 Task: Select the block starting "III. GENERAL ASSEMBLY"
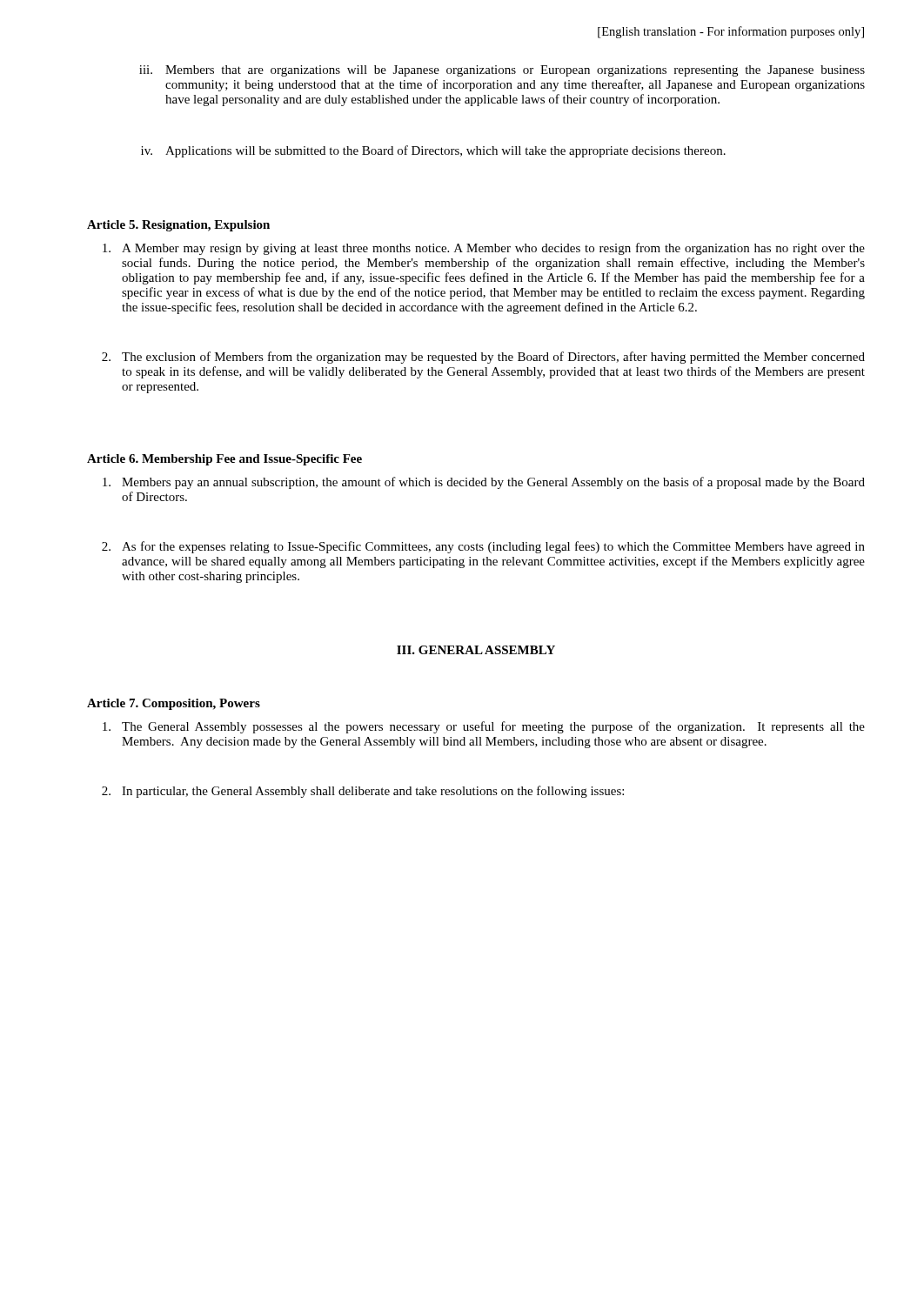tap(476, 650)
